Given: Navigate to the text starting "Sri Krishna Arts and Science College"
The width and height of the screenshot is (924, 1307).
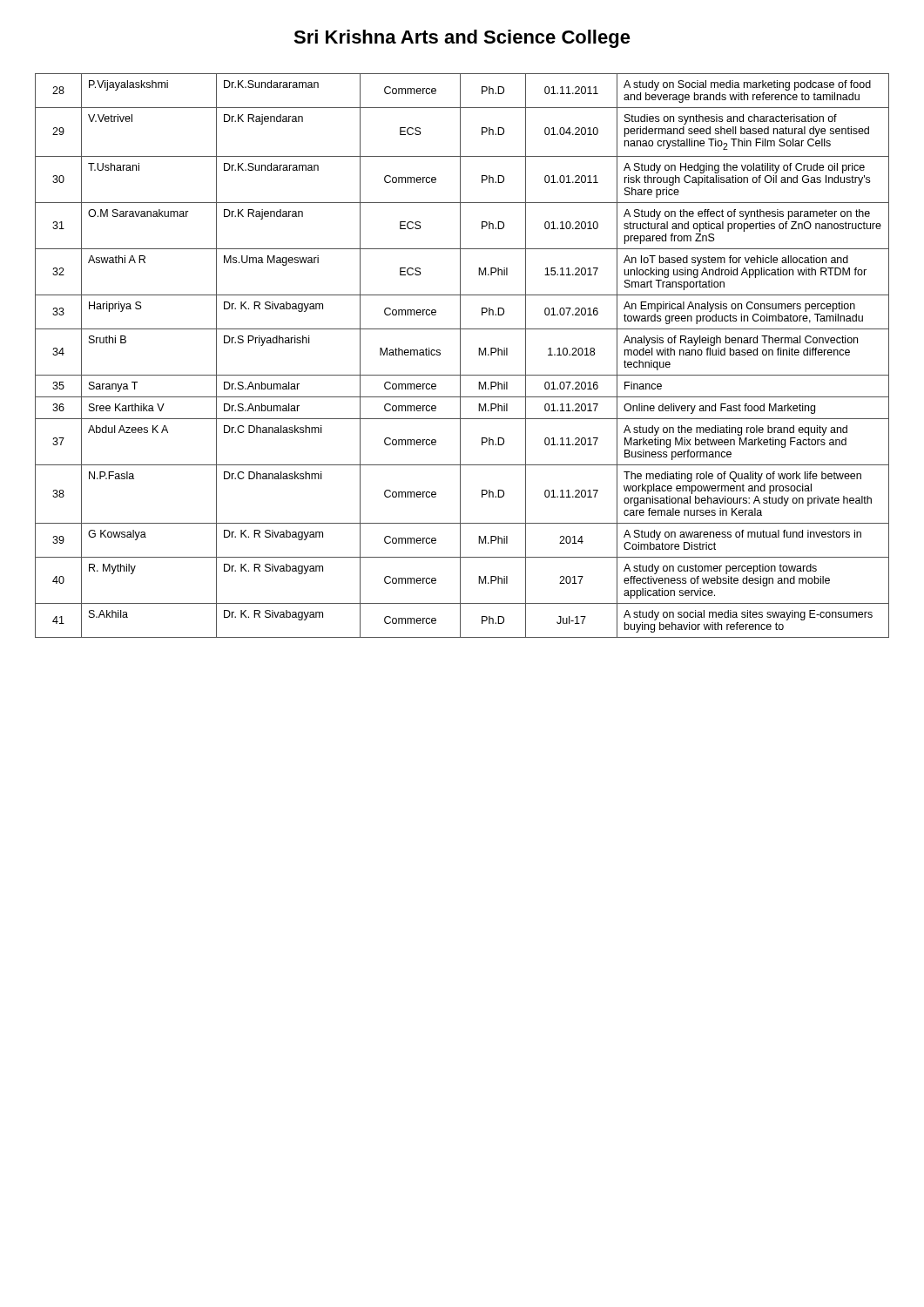Looking at the screenshot, I should click(462, 37).
